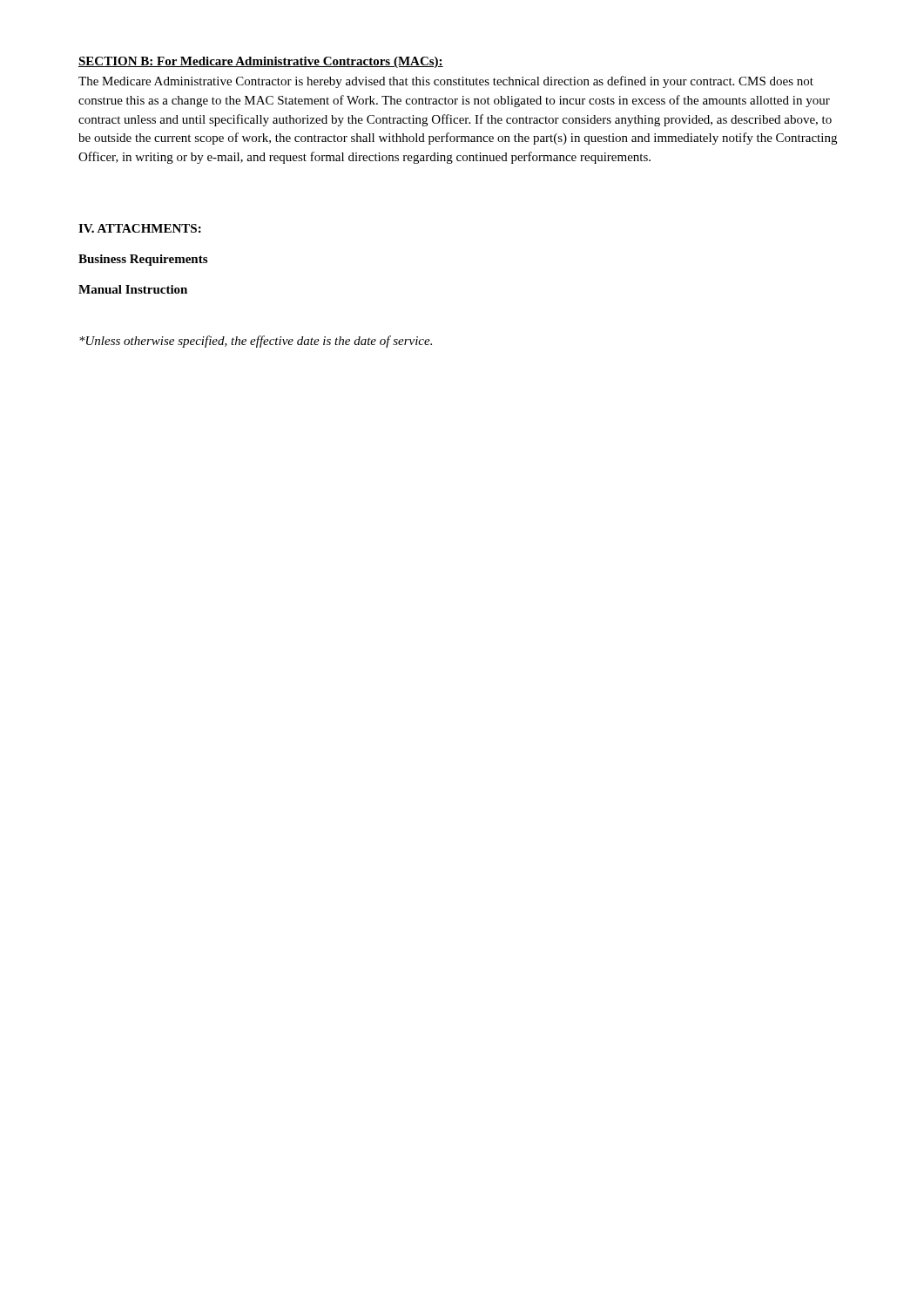The height and width of the screenshot is (1307, 924).
Task: Find the block starting "IV. ATTACHMENTS:"
Action: [x=140, y=228]
